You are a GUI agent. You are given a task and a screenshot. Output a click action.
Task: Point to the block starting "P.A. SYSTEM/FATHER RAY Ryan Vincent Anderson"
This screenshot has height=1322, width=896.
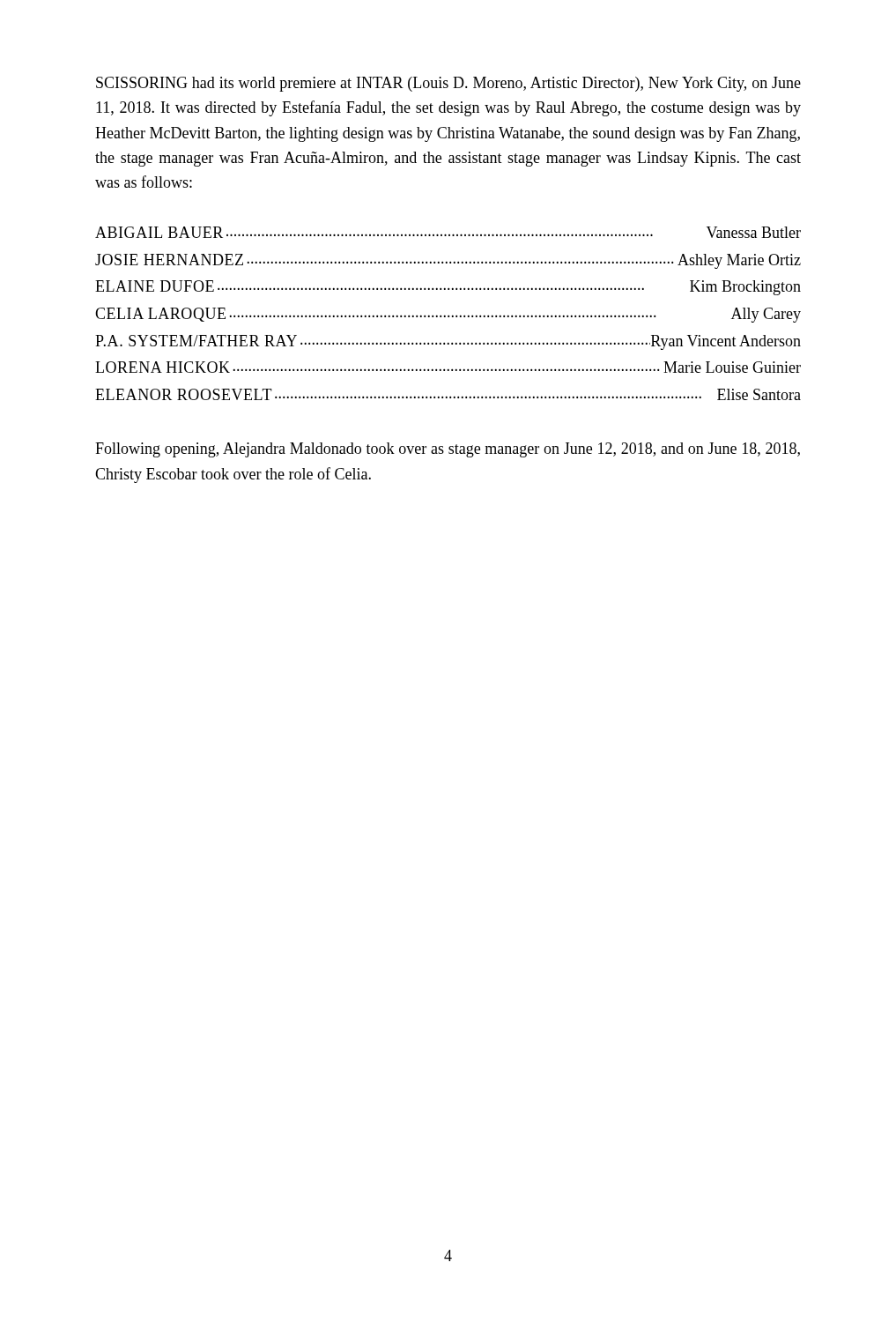point(448,341)
